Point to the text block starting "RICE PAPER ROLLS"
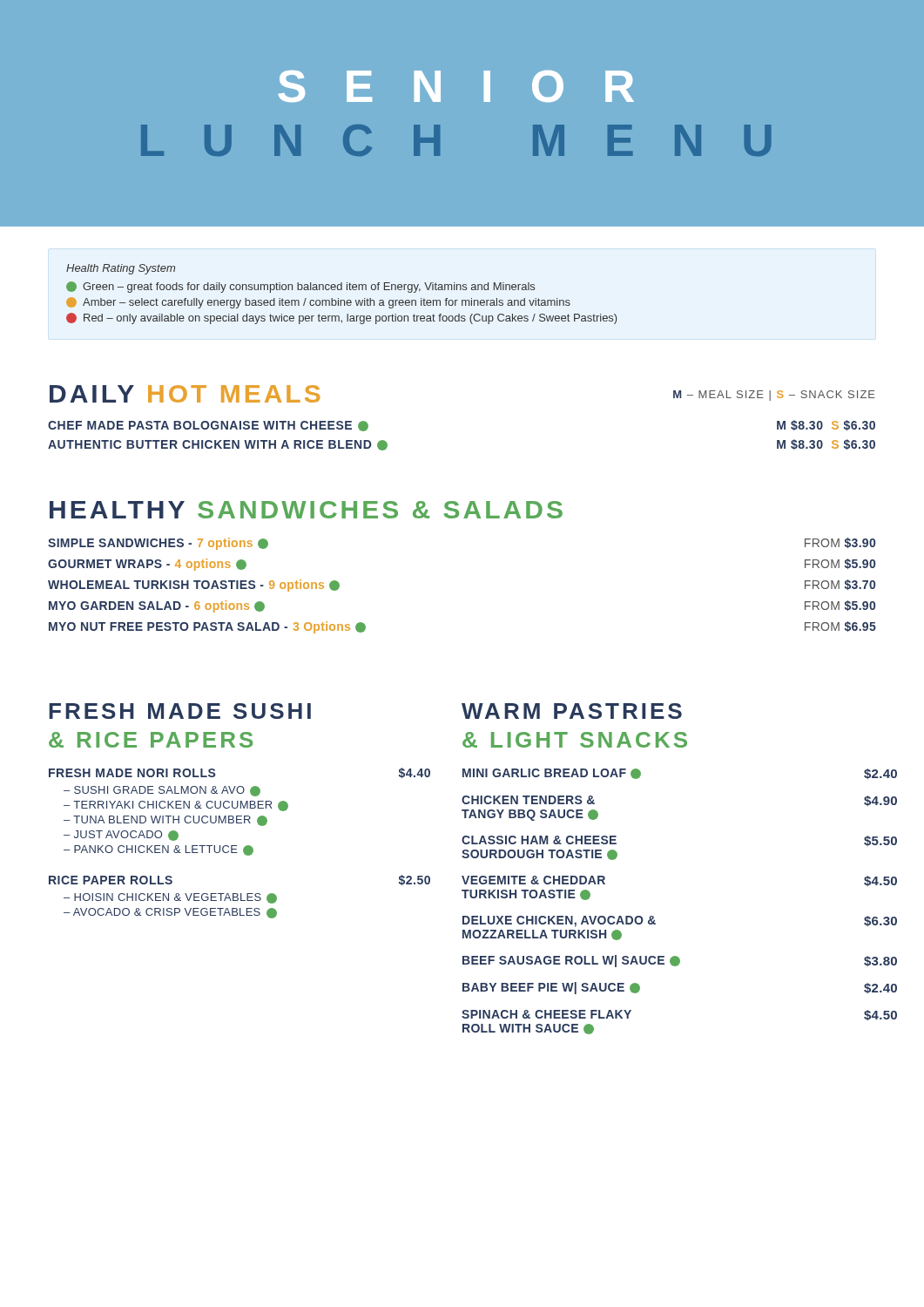Viewport: 924px width, 1307px height. tap(112, 880)
